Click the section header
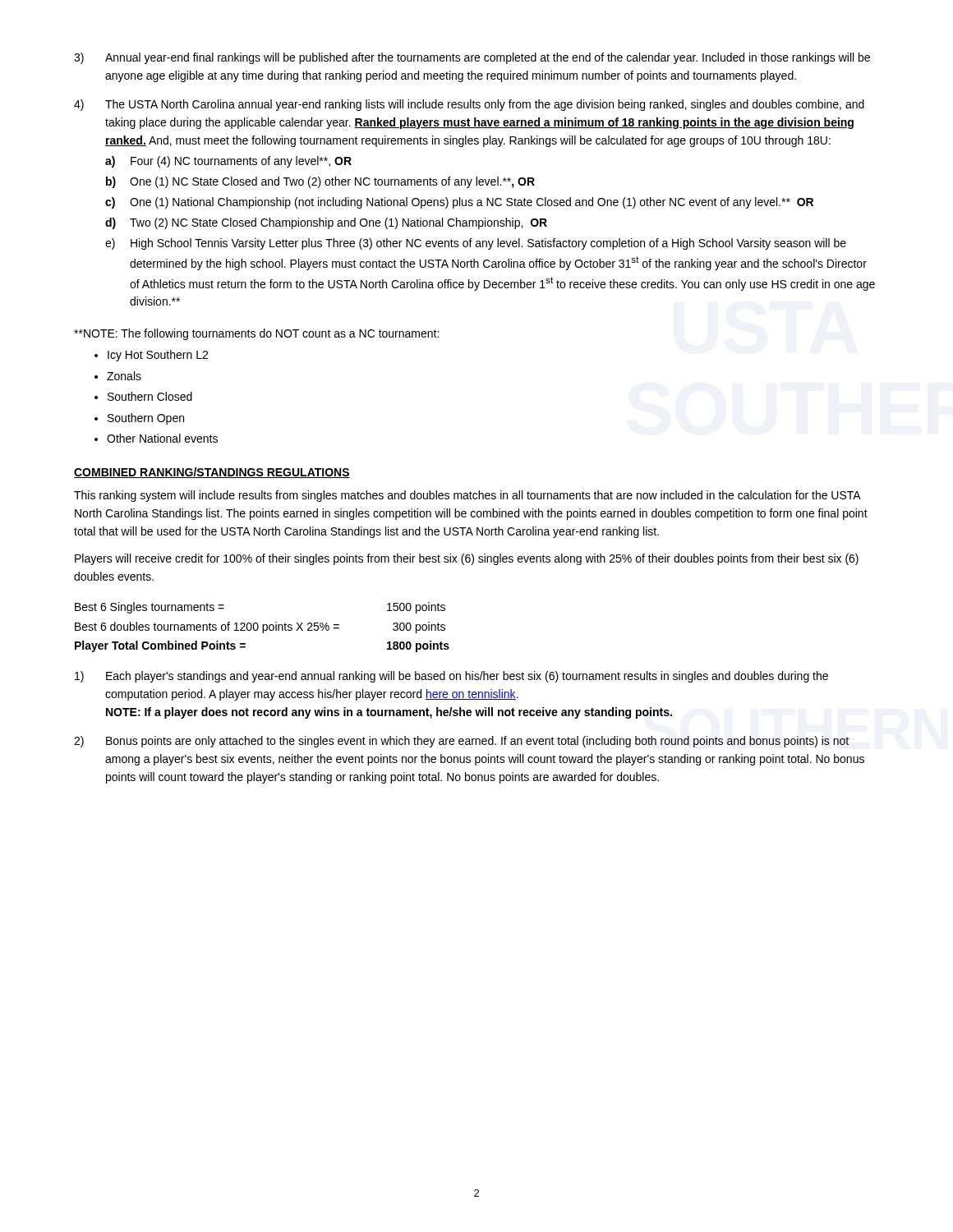Image resolution: width=953 pixels, height=1232 pixels. click(x=212, y=473)
